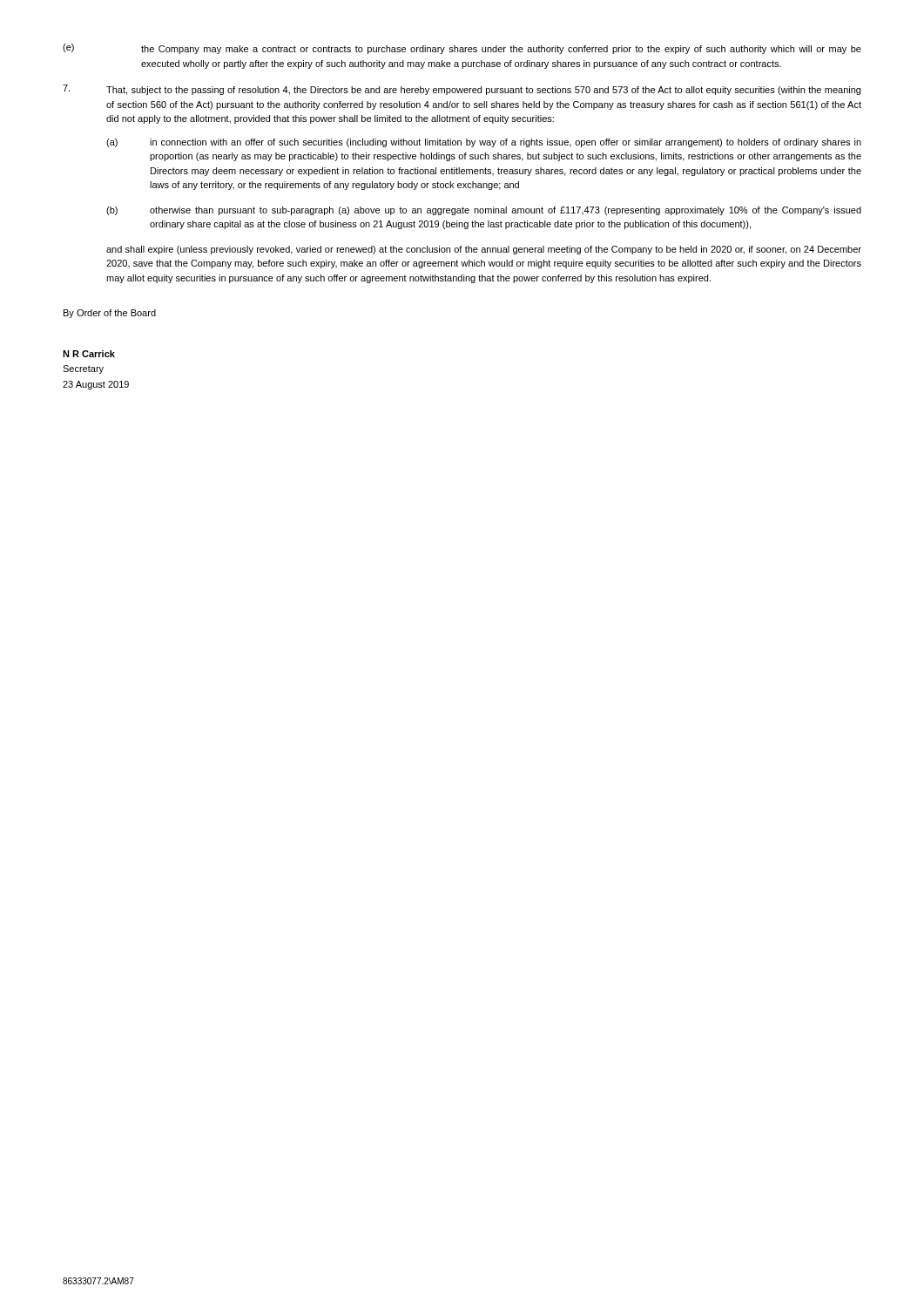Locate the block of text that opens with "N R Carrick Secretary 23 August"
Image resolution: width=924 pixels, height=1307 pixels.
tap(96, 369)
